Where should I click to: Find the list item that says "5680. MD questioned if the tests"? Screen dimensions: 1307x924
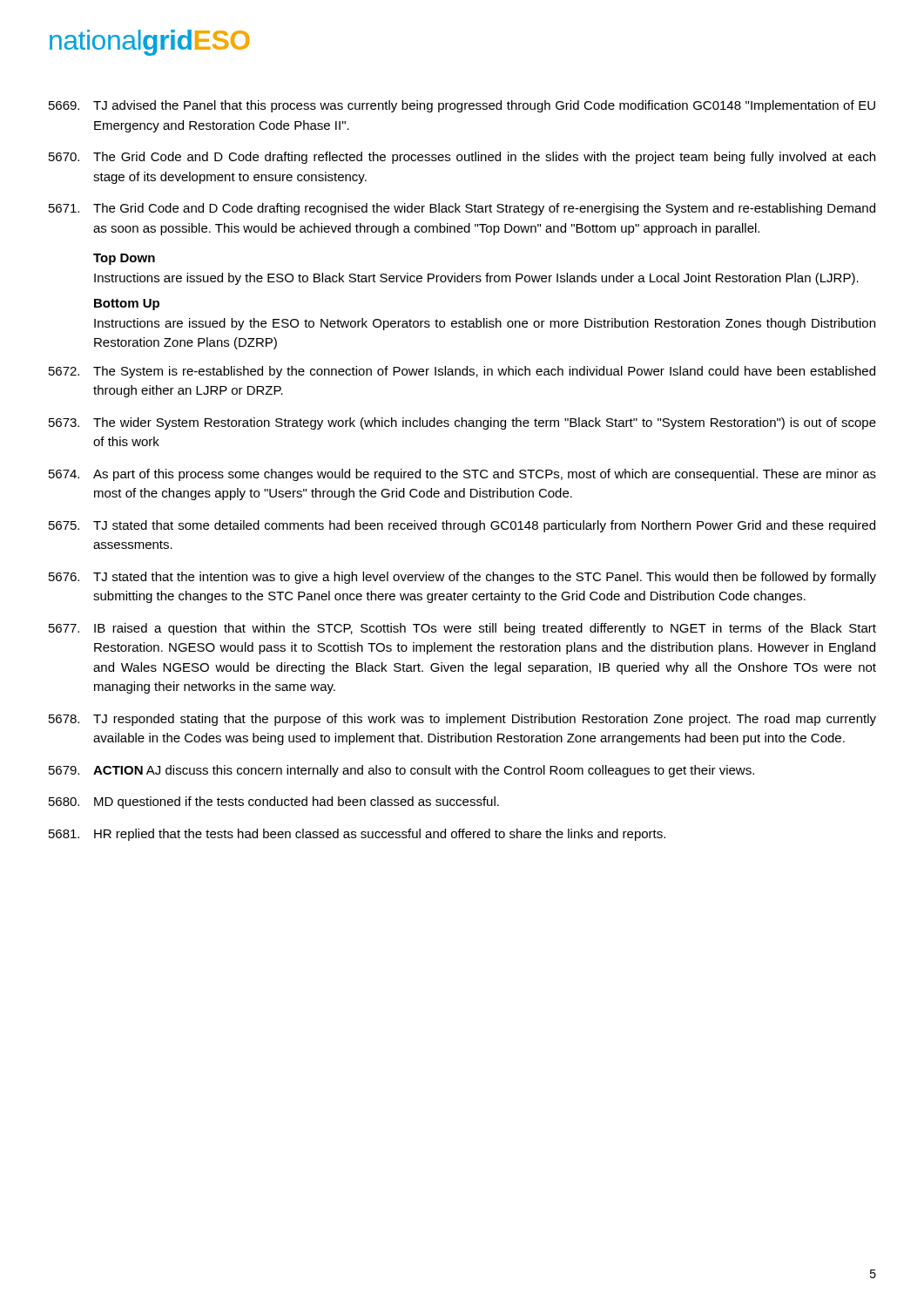pos(462,802)
